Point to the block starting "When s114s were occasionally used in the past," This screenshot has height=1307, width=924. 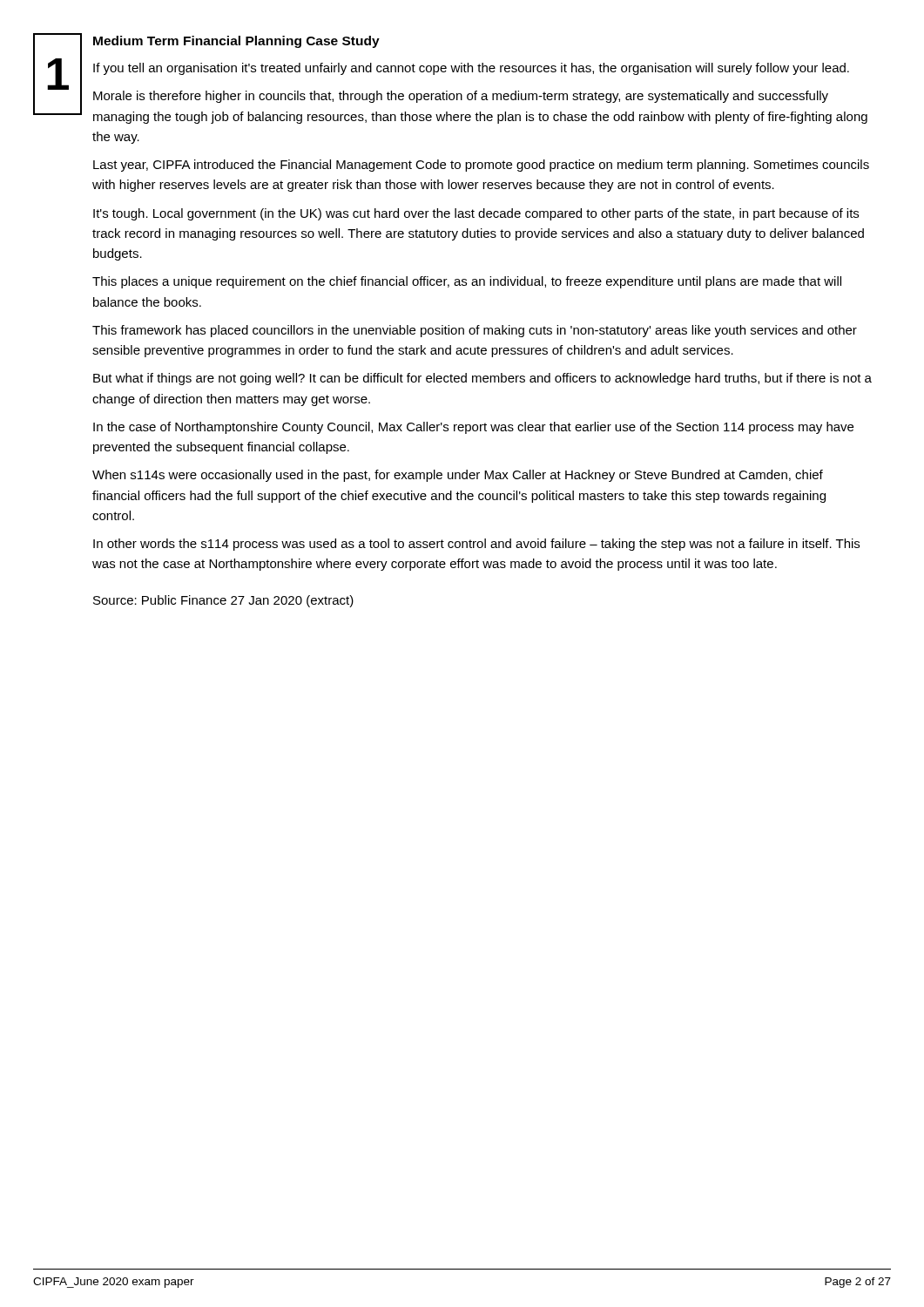(x=482, y=495)
